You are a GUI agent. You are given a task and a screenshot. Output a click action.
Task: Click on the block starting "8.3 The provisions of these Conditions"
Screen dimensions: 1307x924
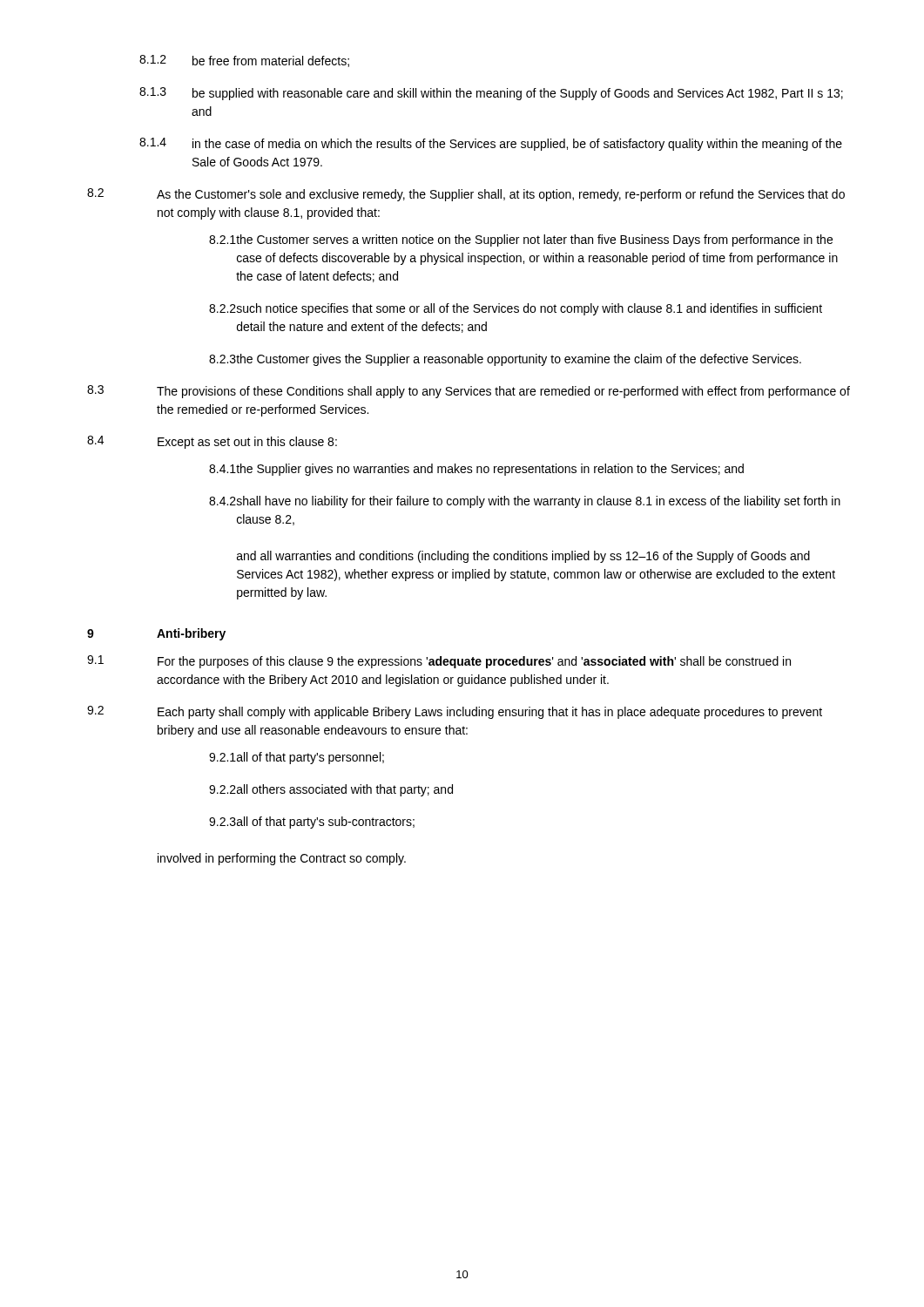click(x=471, y=401)
